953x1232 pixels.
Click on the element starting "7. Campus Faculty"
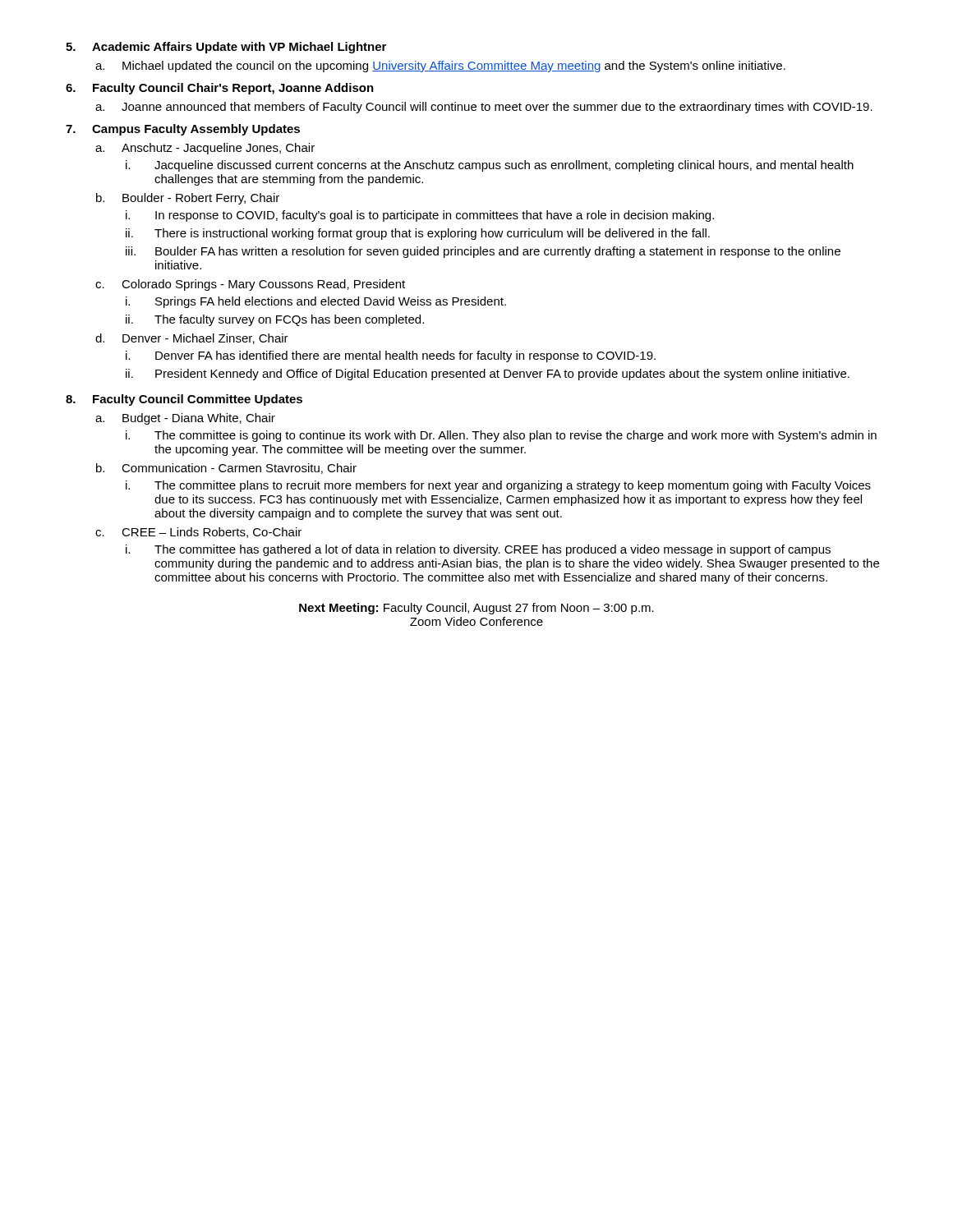click(183, 130)
